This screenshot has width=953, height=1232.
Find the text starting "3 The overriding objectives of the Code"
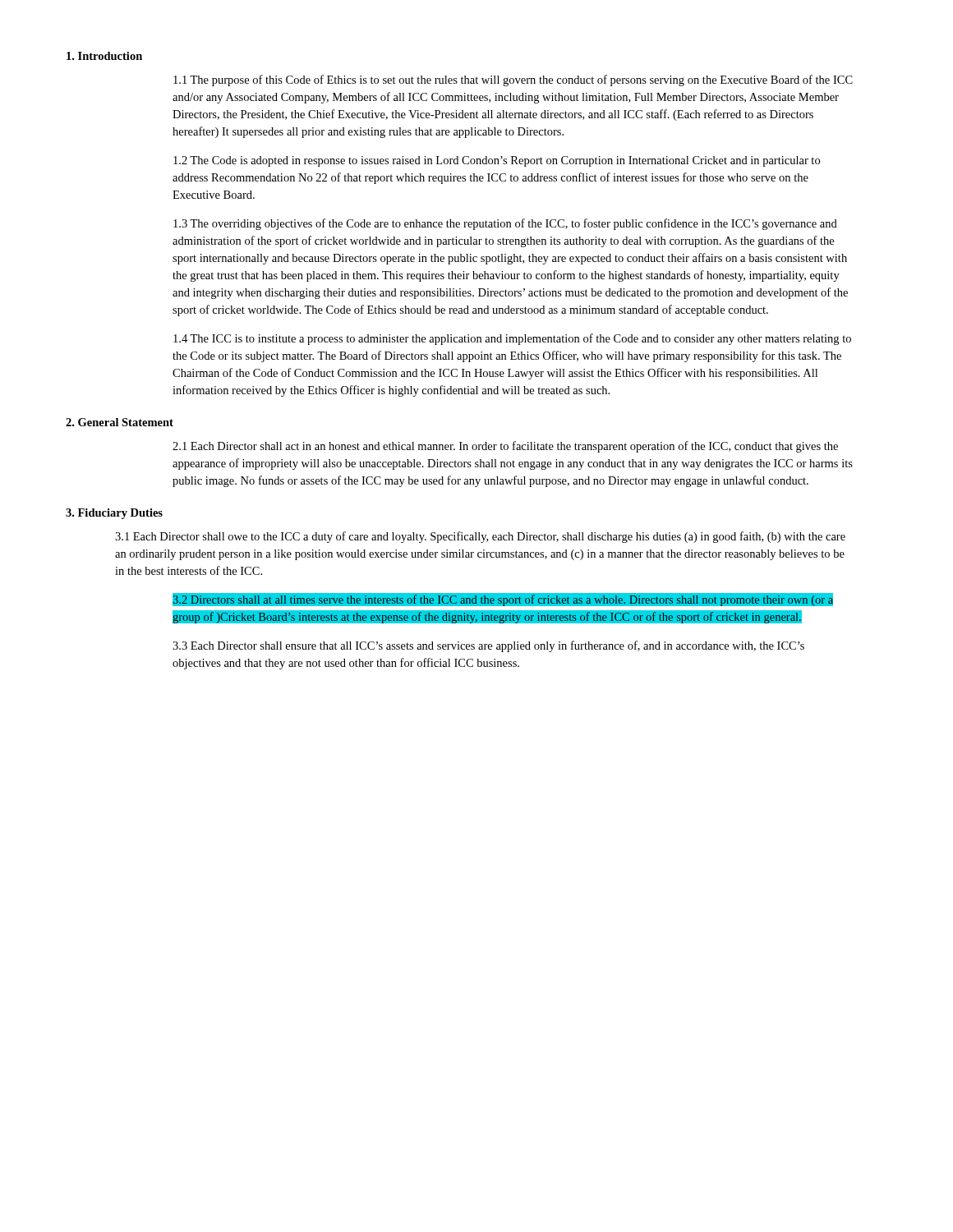pos(510,267)
